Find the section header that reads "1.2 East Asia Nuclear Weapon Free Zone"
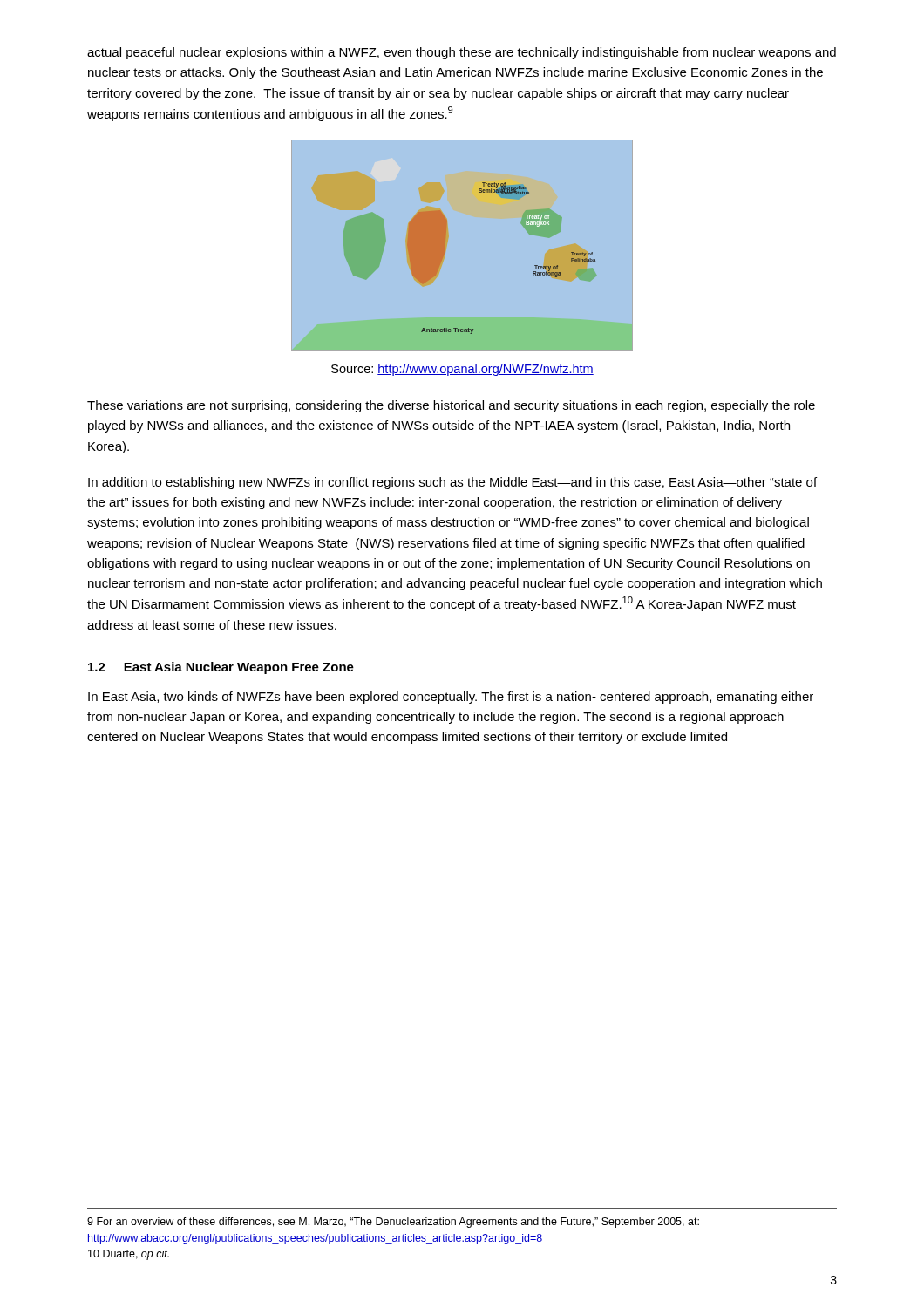 221,666
